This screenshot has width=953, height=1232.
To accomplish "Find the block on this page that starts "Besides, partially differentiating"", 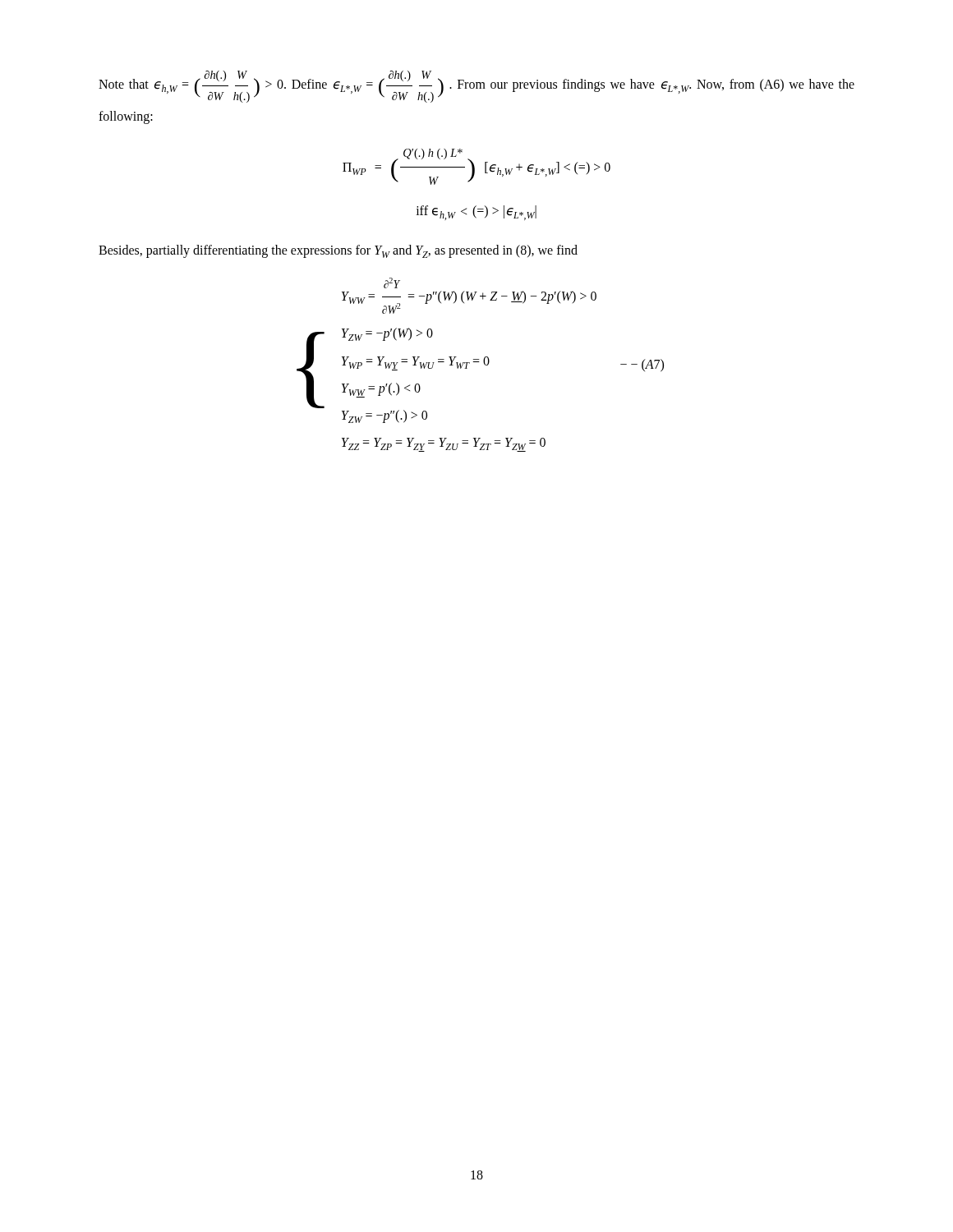I will tap(338, 252).
